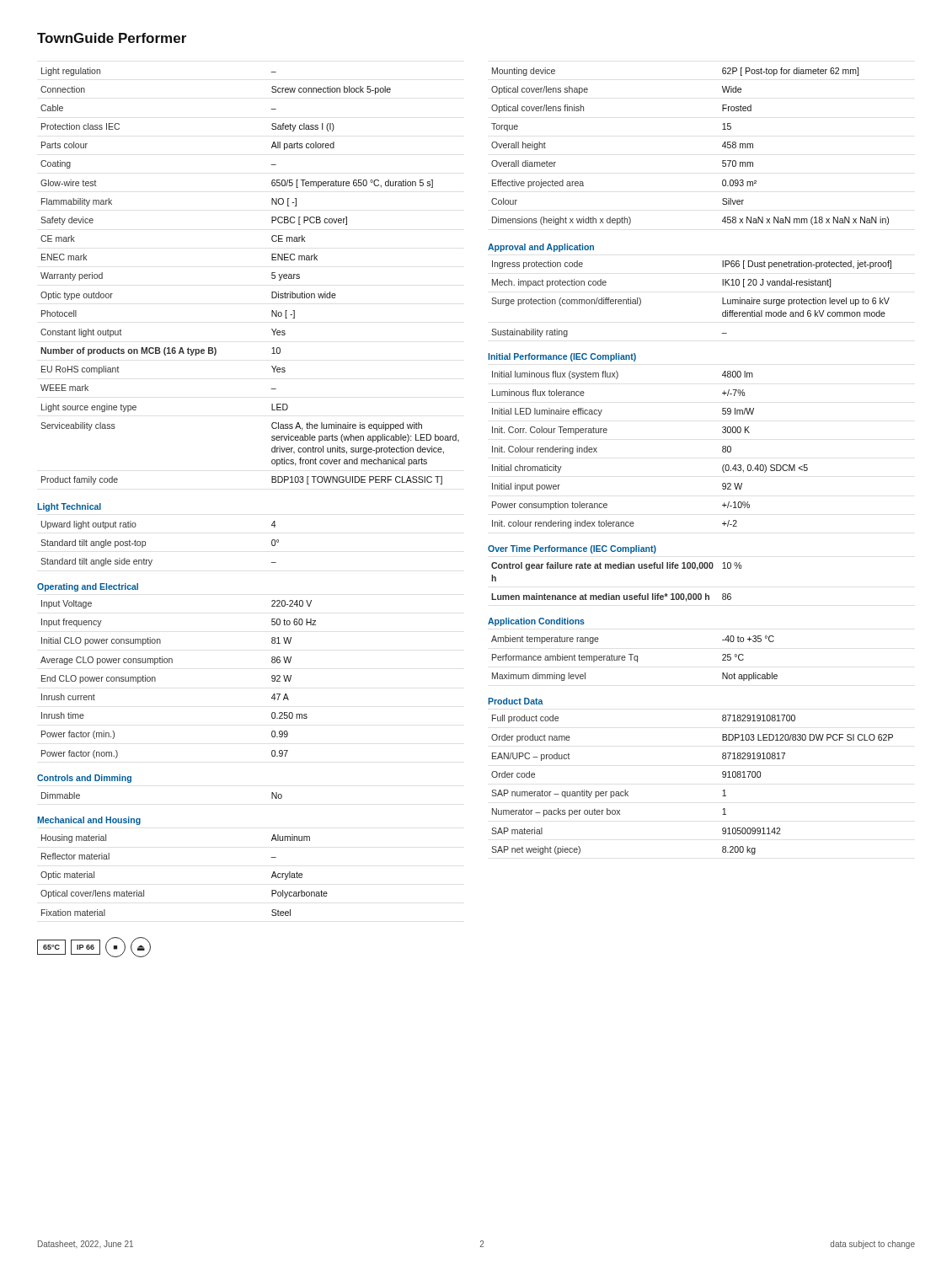
Task: Find the section header containing "Light Technical"
Action: 69,507
